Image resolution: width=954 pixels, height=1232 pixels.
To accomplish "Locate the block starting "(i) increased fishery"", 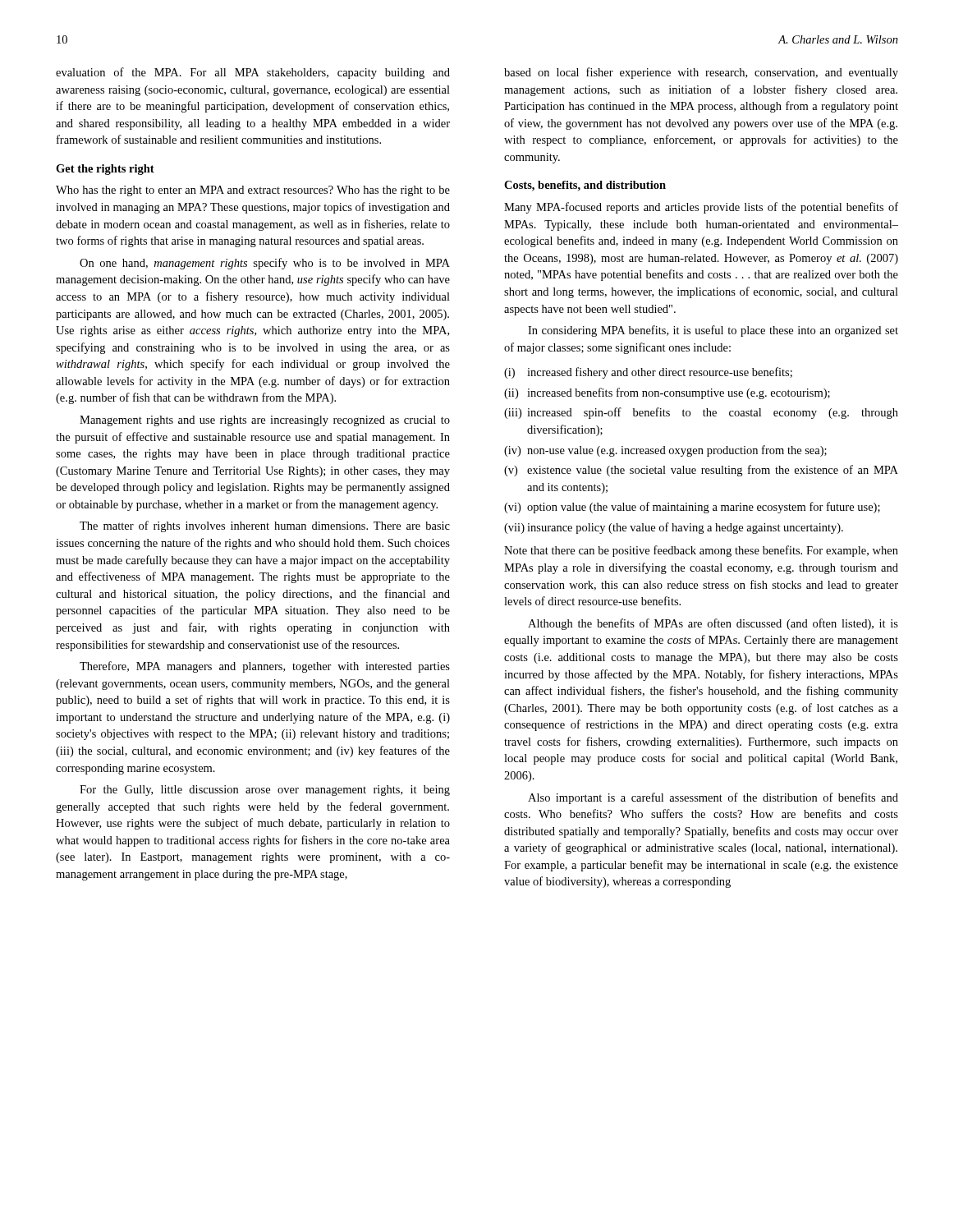I will point(648,372).
